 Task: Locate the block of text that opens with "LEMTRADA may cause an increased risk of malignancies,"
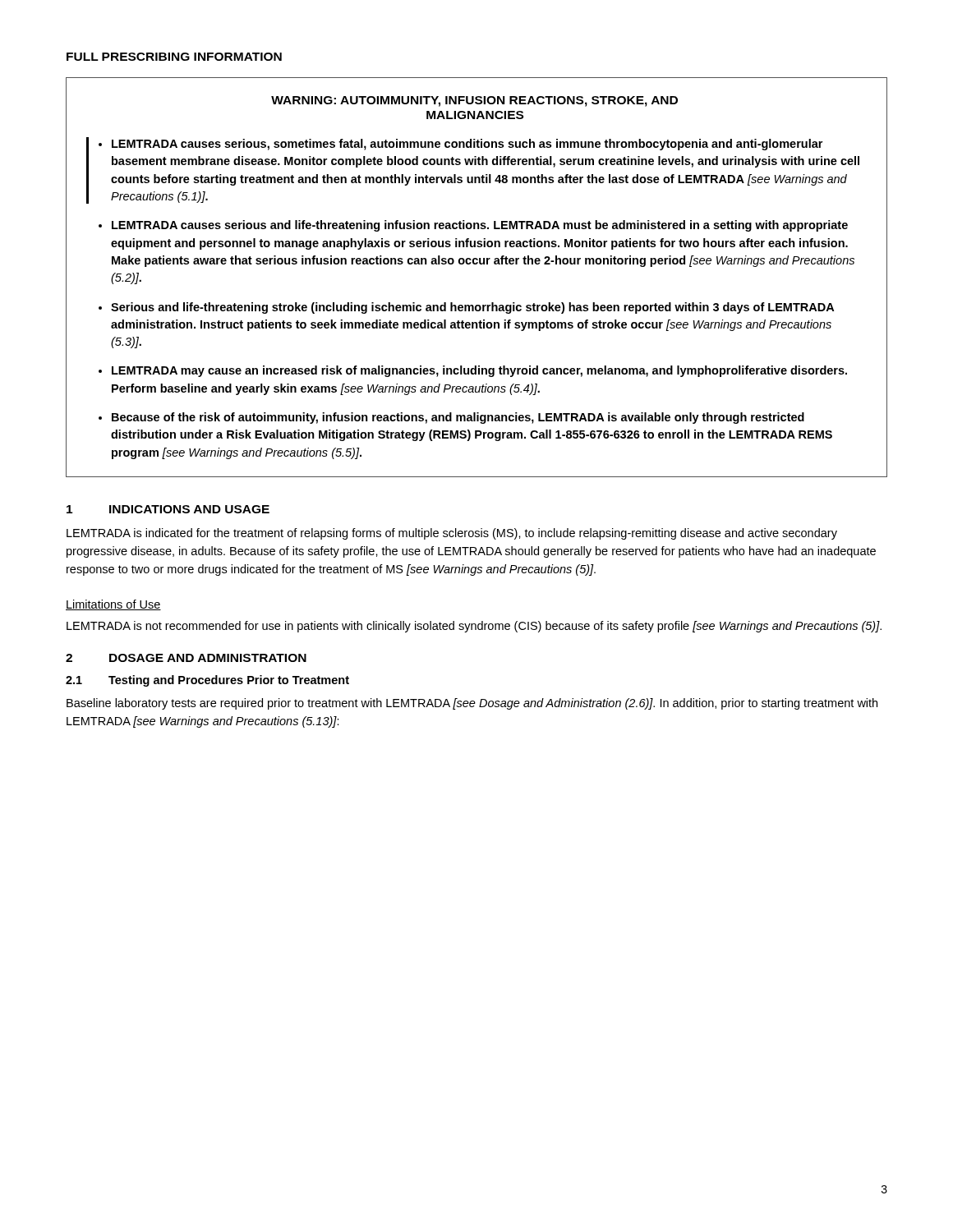487,380
